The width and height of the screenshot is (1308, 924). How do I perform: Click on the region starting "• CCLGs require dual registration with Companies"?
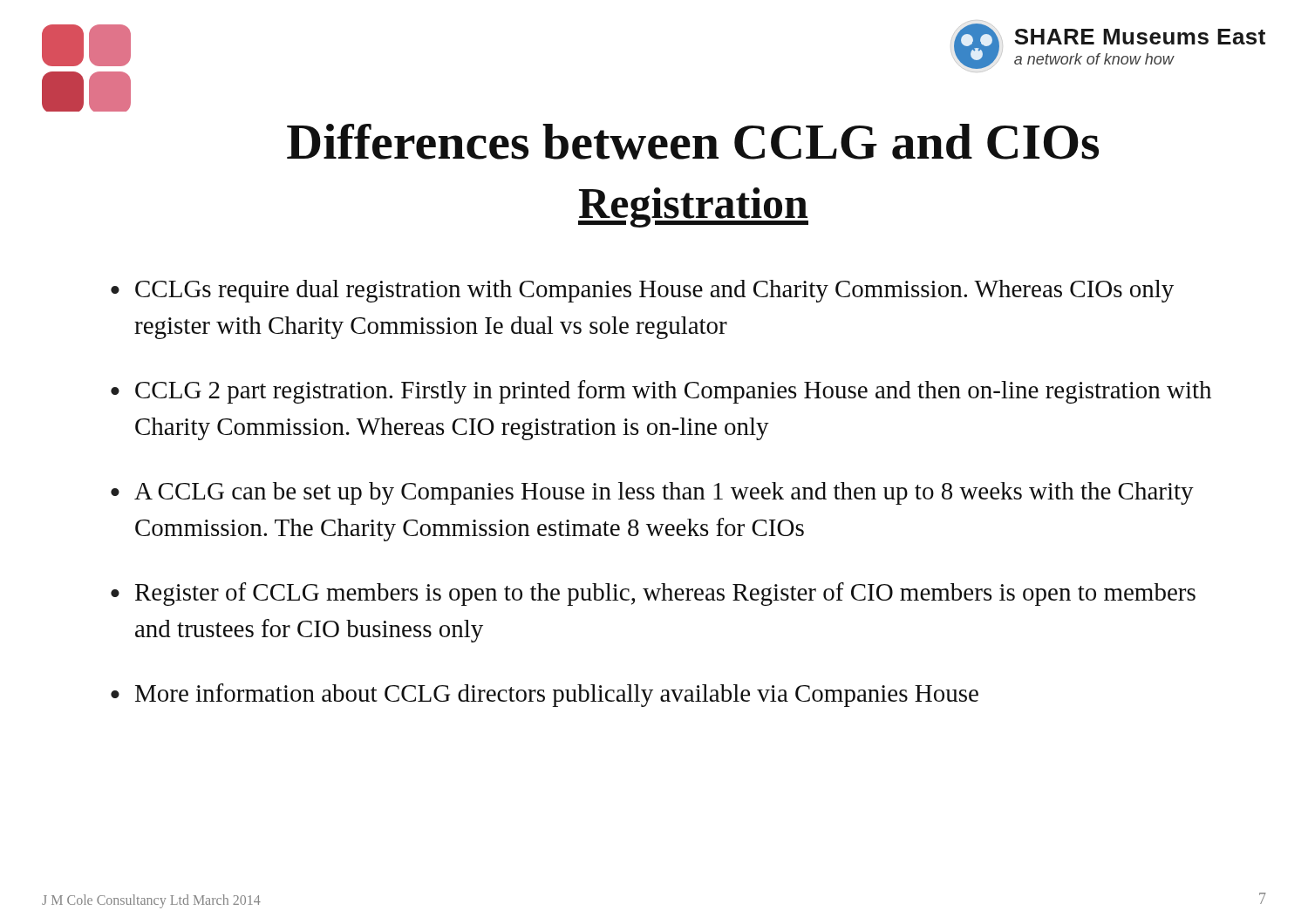click(667, 307)
